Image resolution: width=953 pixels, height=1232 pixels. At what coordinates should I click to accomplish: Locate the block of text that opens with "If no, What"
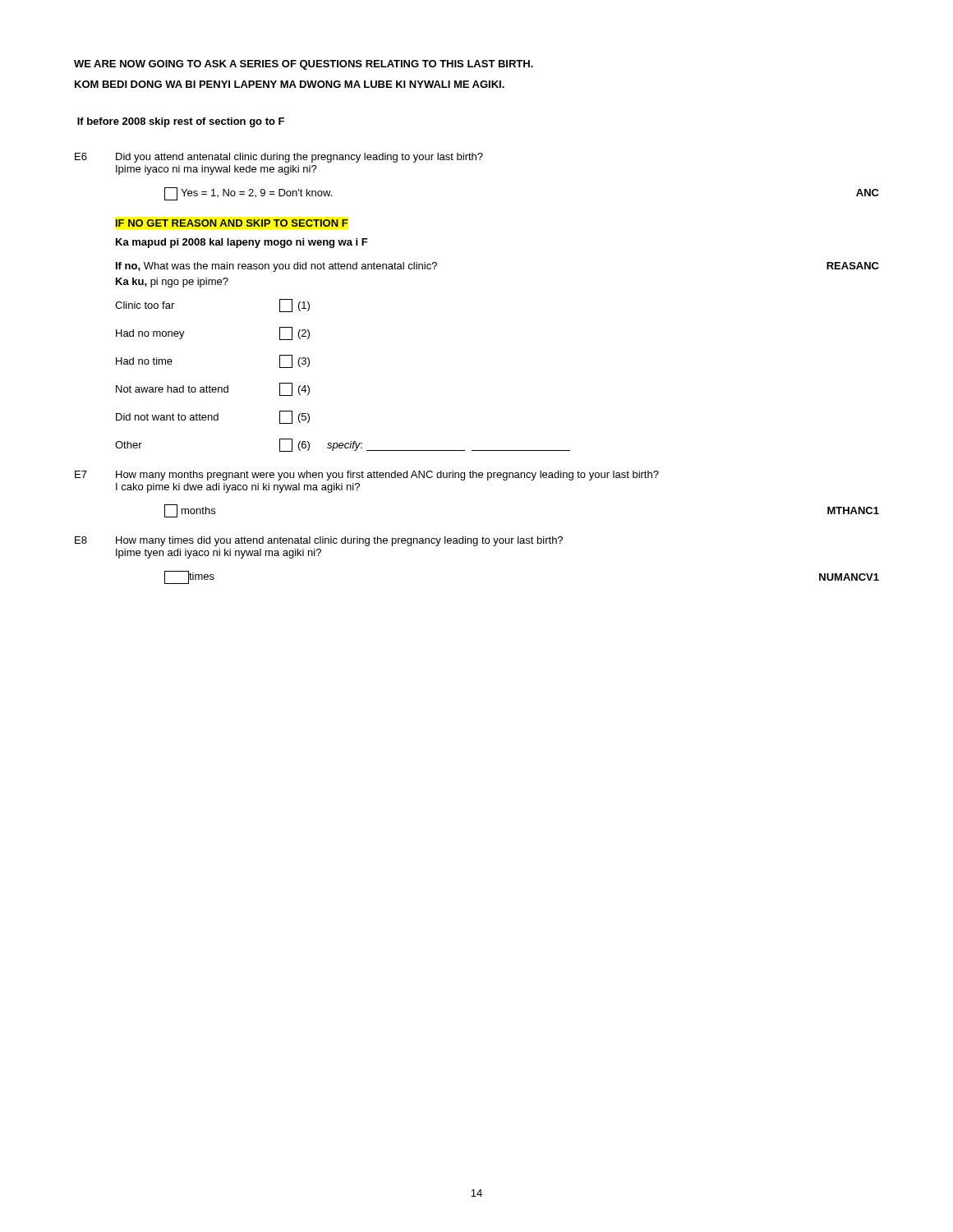(279, 267)
